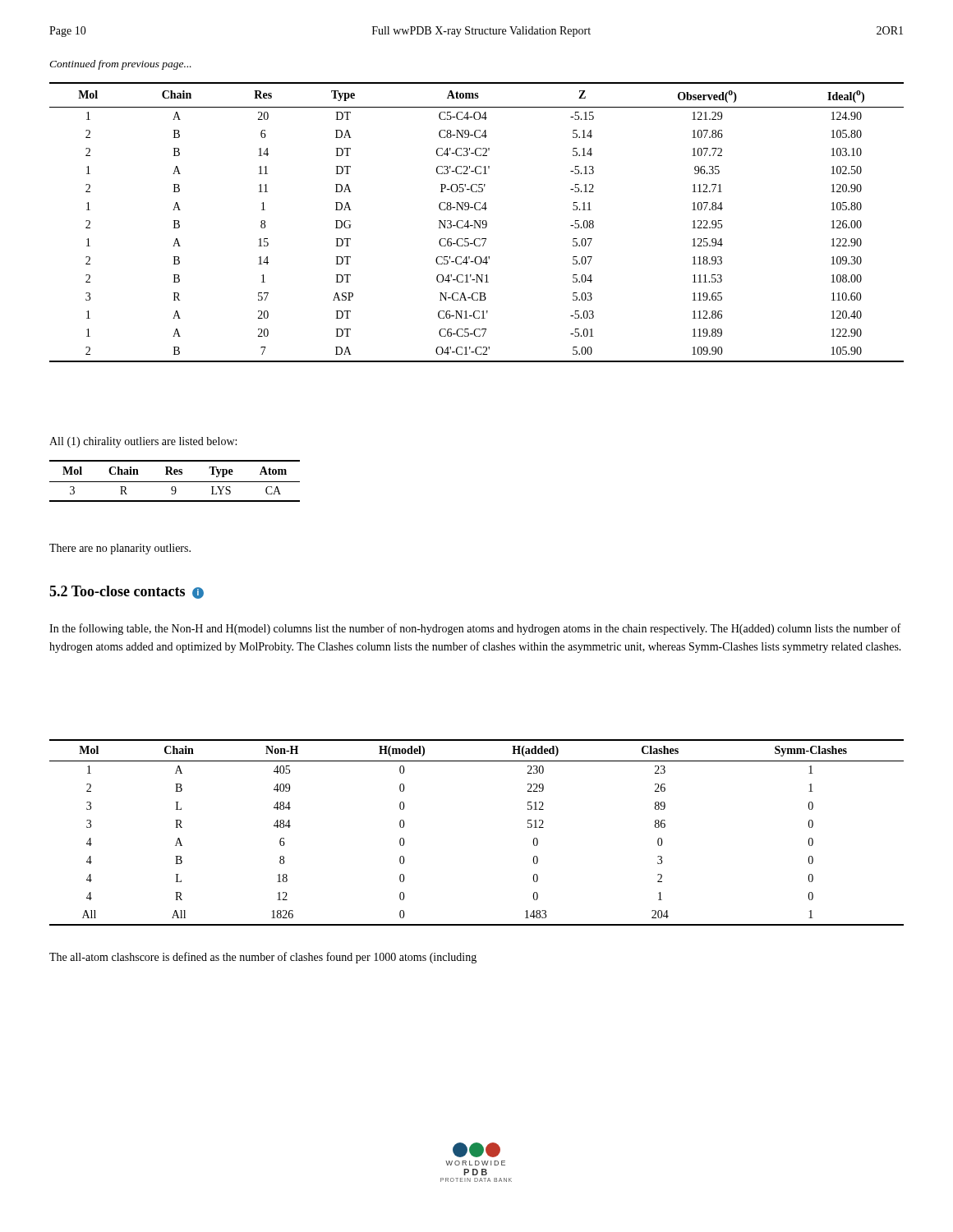Find the block on this page that starts "In the following table, the"

coord(475,638)
